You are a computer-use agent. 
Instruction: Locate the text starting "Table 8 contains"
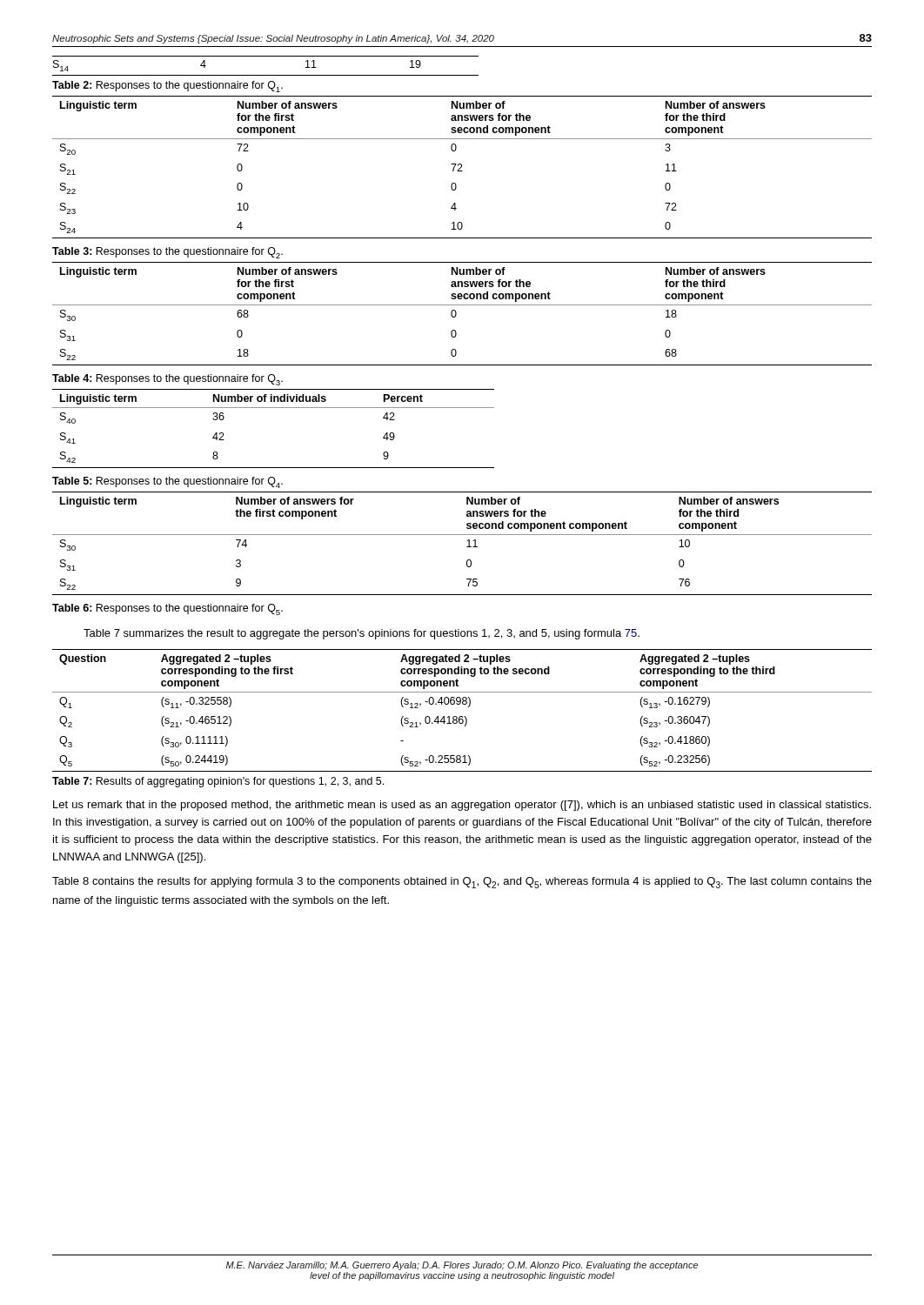[x=462, y=891]
